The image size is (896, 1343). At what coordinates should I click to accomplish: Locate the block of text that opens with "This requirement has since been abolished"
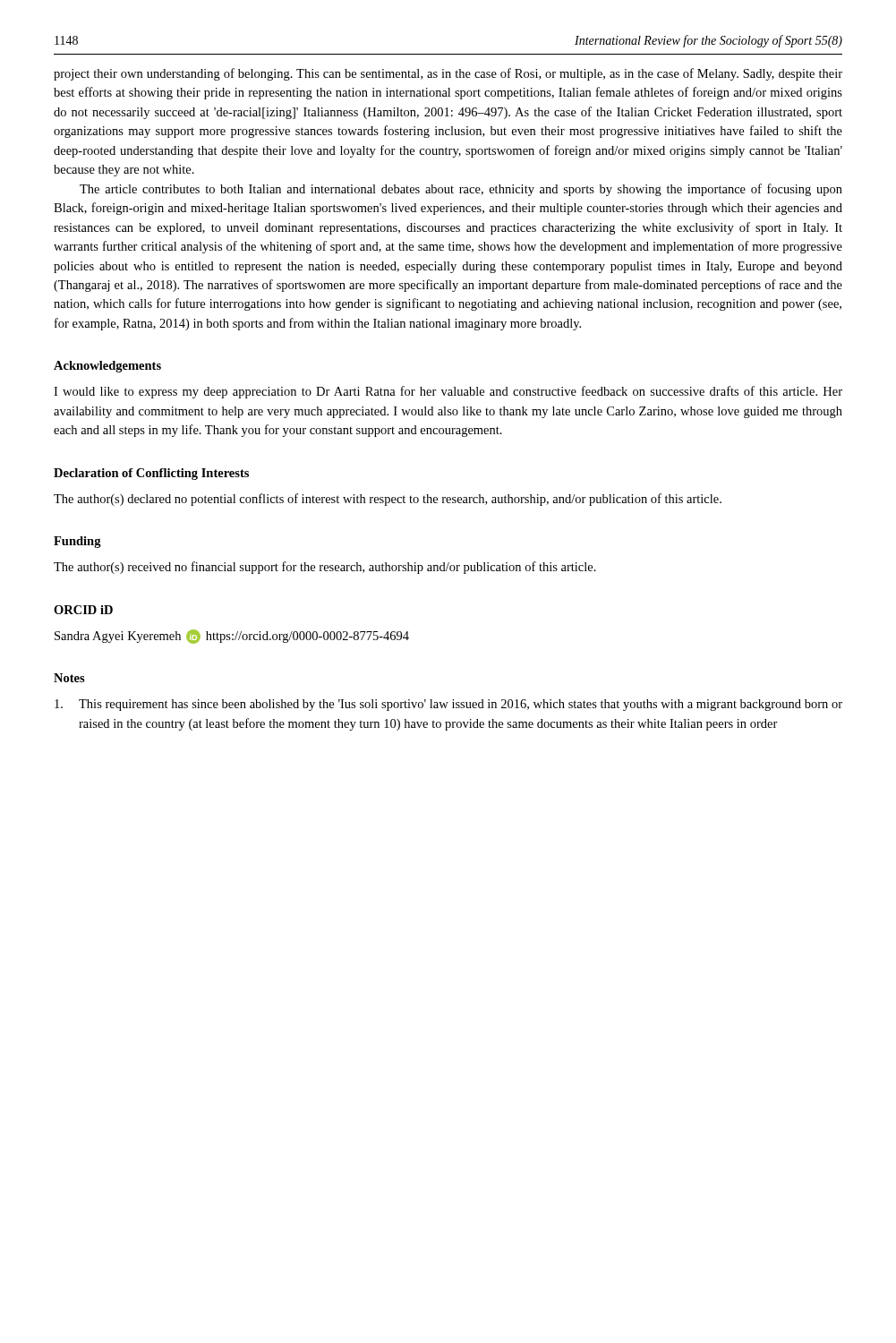(448, 714)
